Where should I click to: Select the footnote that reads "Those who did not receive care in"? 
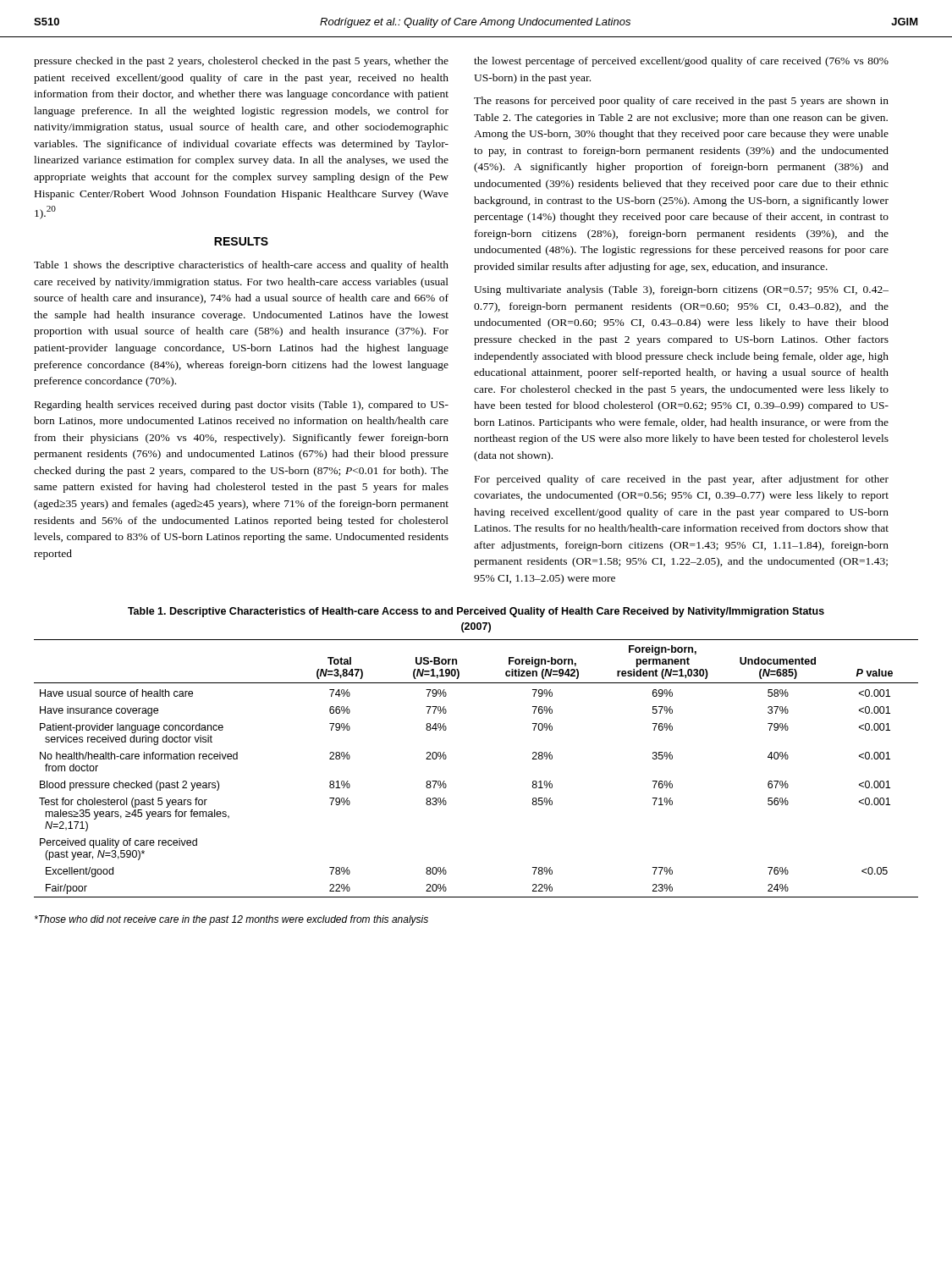(231, 920)
